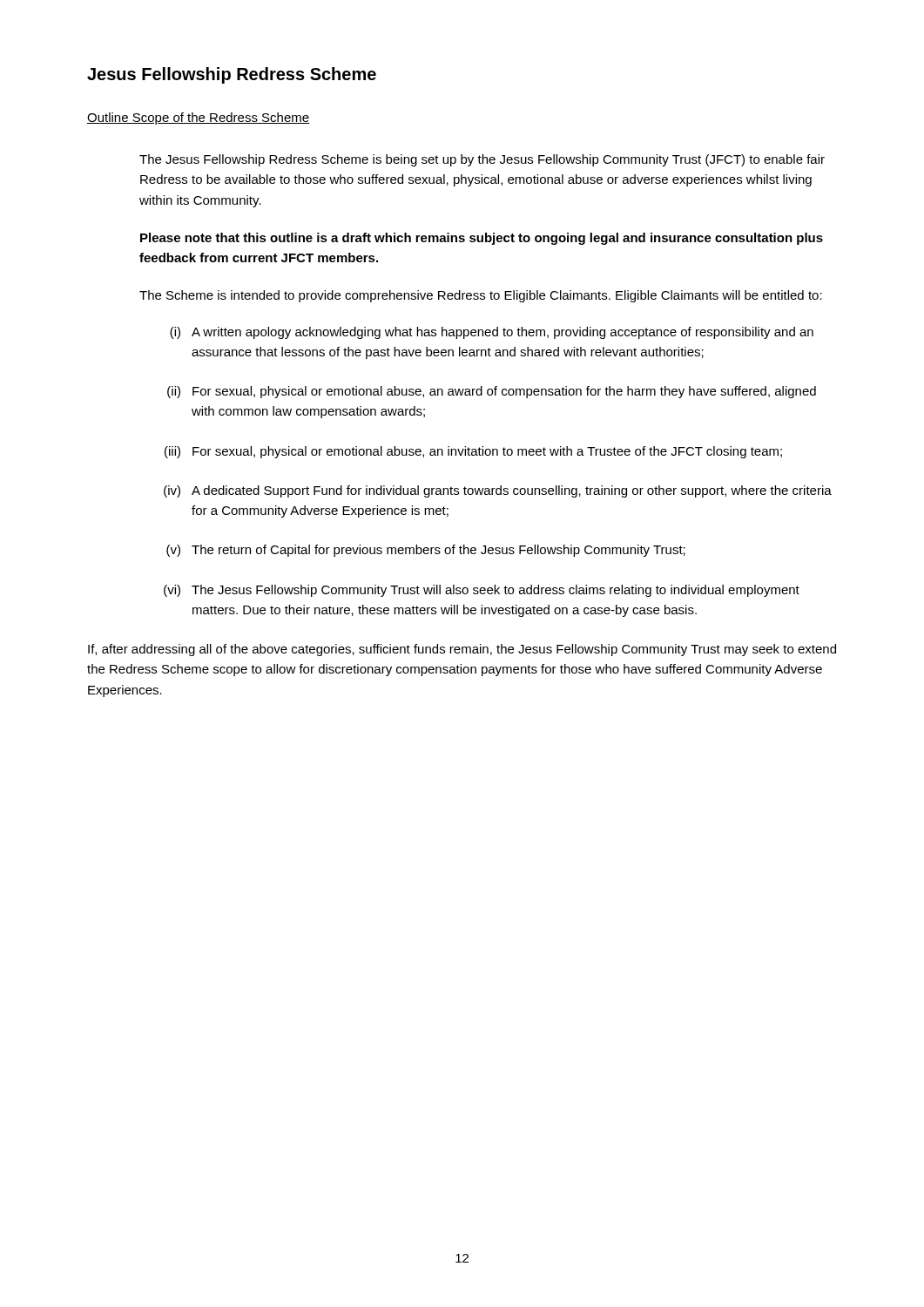Locate the block of text that opens with "(v) The return of Capital"
This screenshot has width=924, height=1307.
[x=488, y=550]
